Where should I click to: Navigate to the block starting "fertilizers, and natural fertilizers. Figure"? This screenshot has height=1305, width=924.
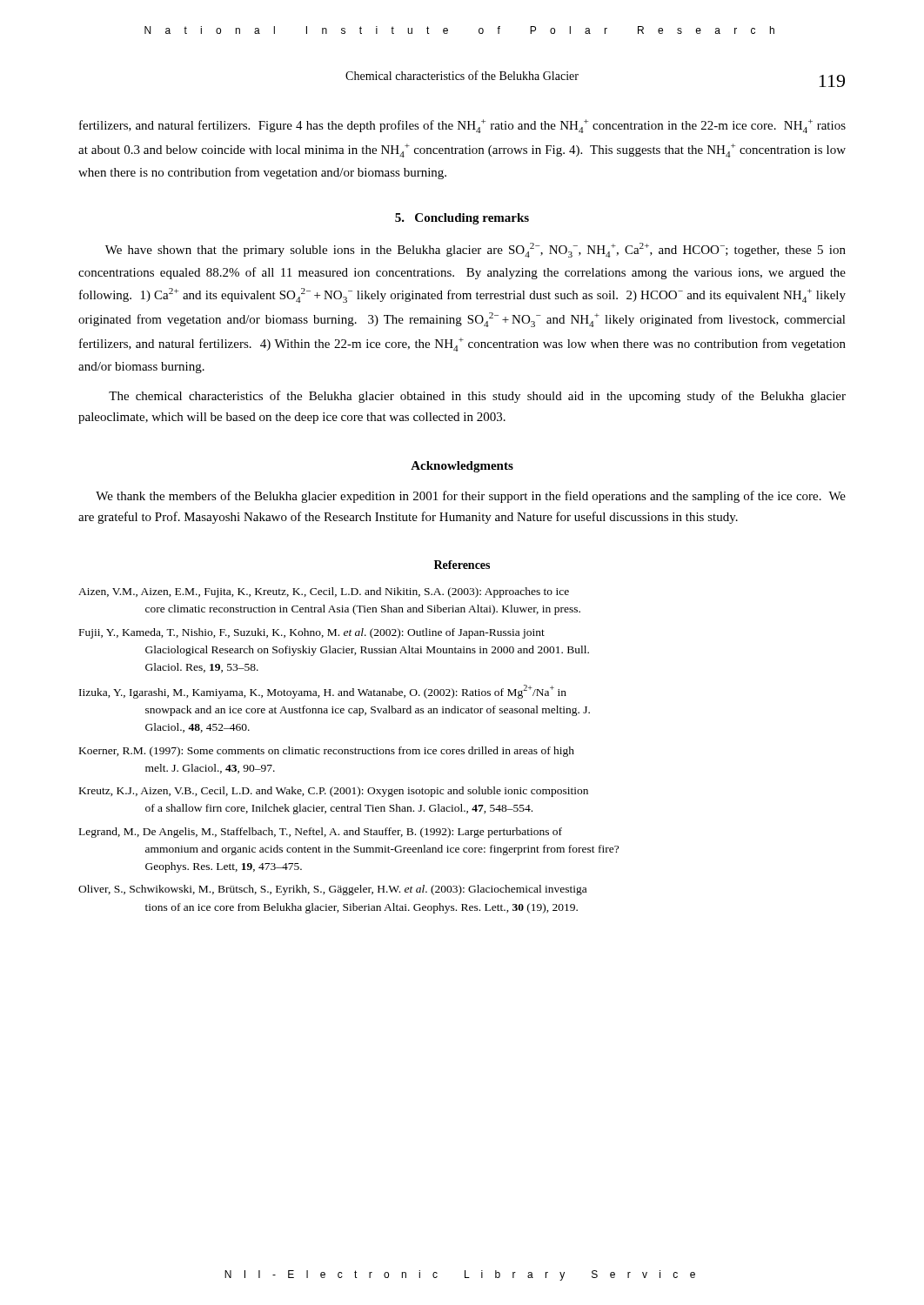(x=462, y=147)
